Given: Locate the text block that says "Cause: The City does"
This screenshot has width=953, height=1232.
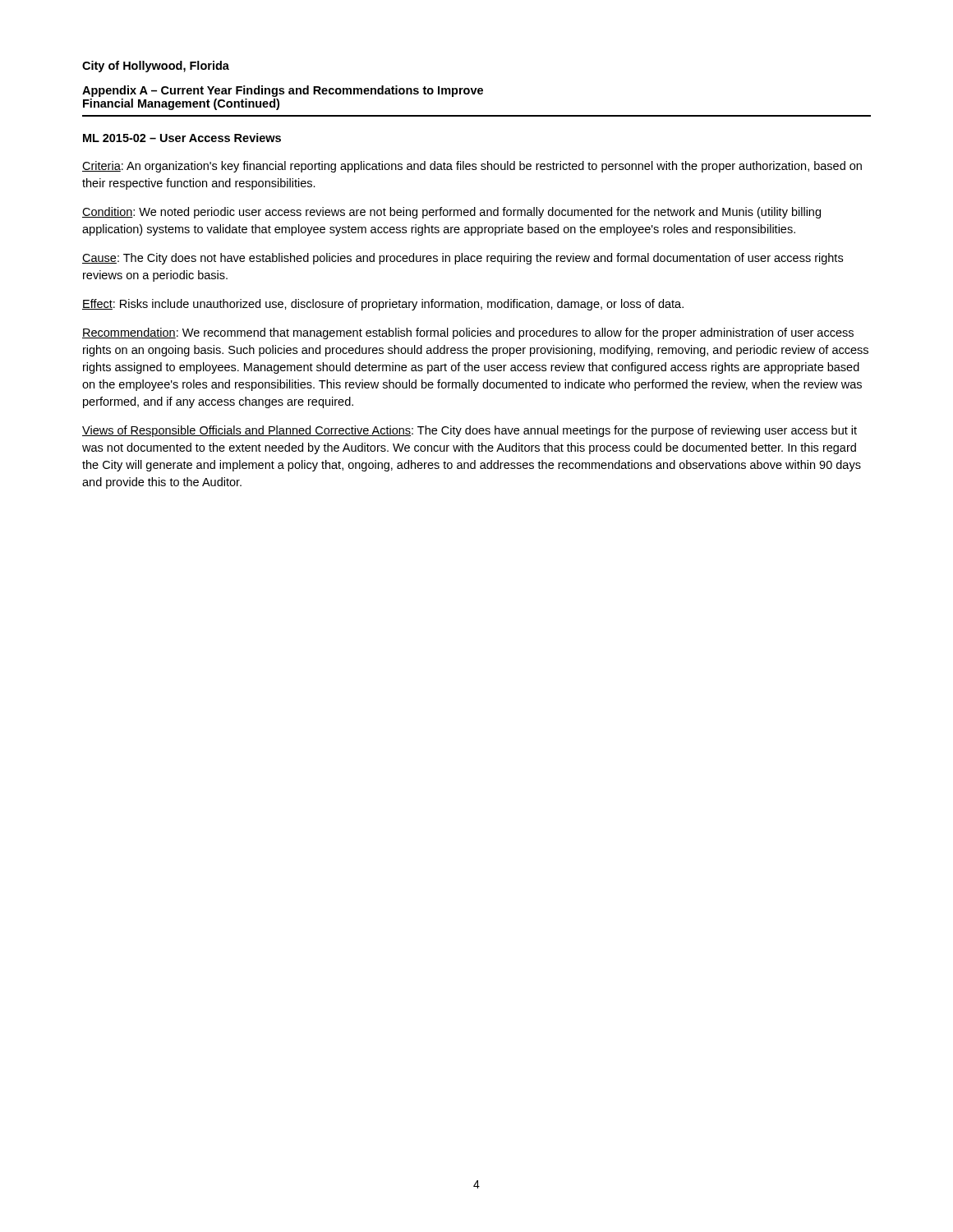Looking at the screenshot, I should click(463, 267).
